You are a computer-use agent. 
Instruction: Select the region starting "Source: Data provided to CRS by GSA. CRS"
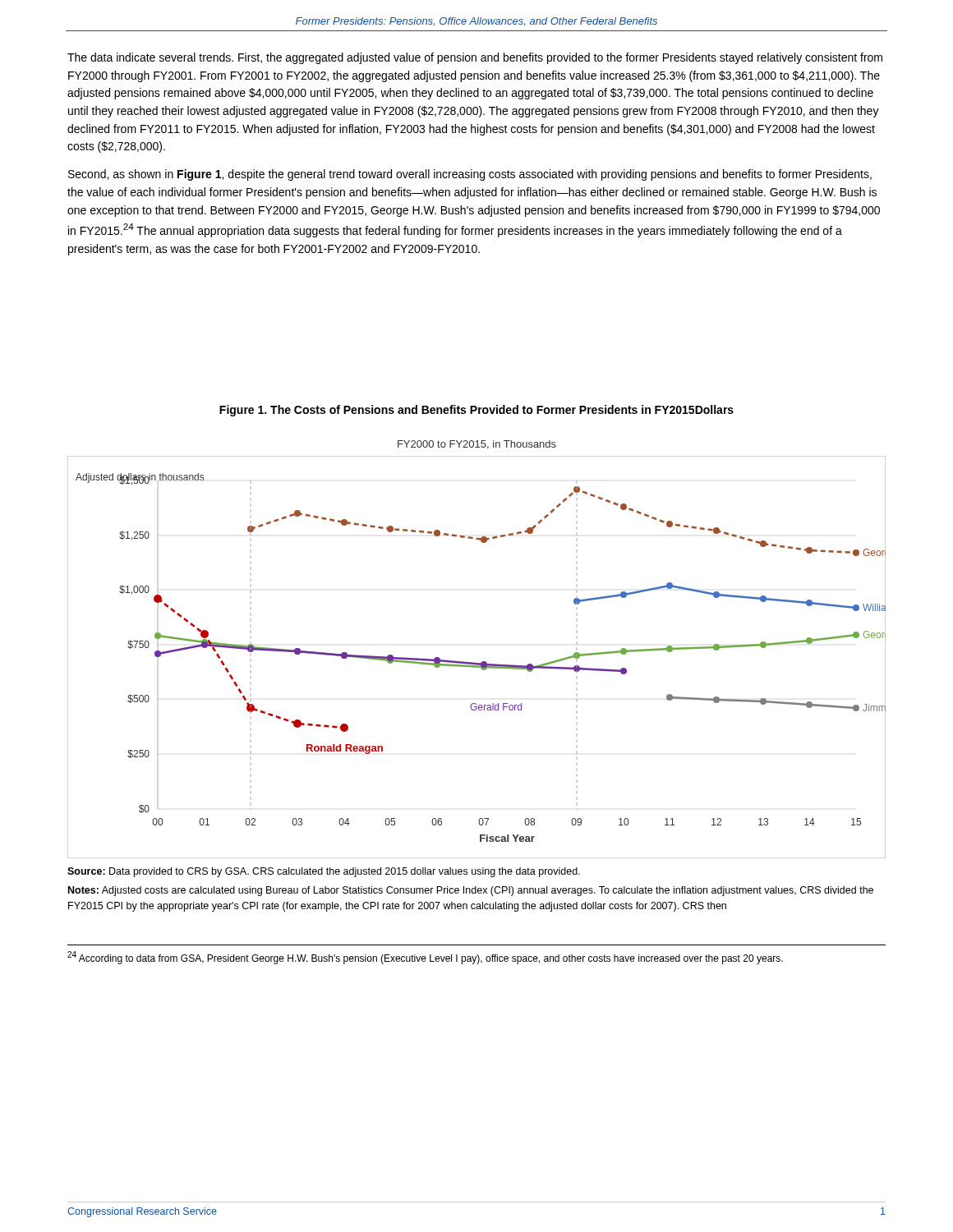coord(476,889)
